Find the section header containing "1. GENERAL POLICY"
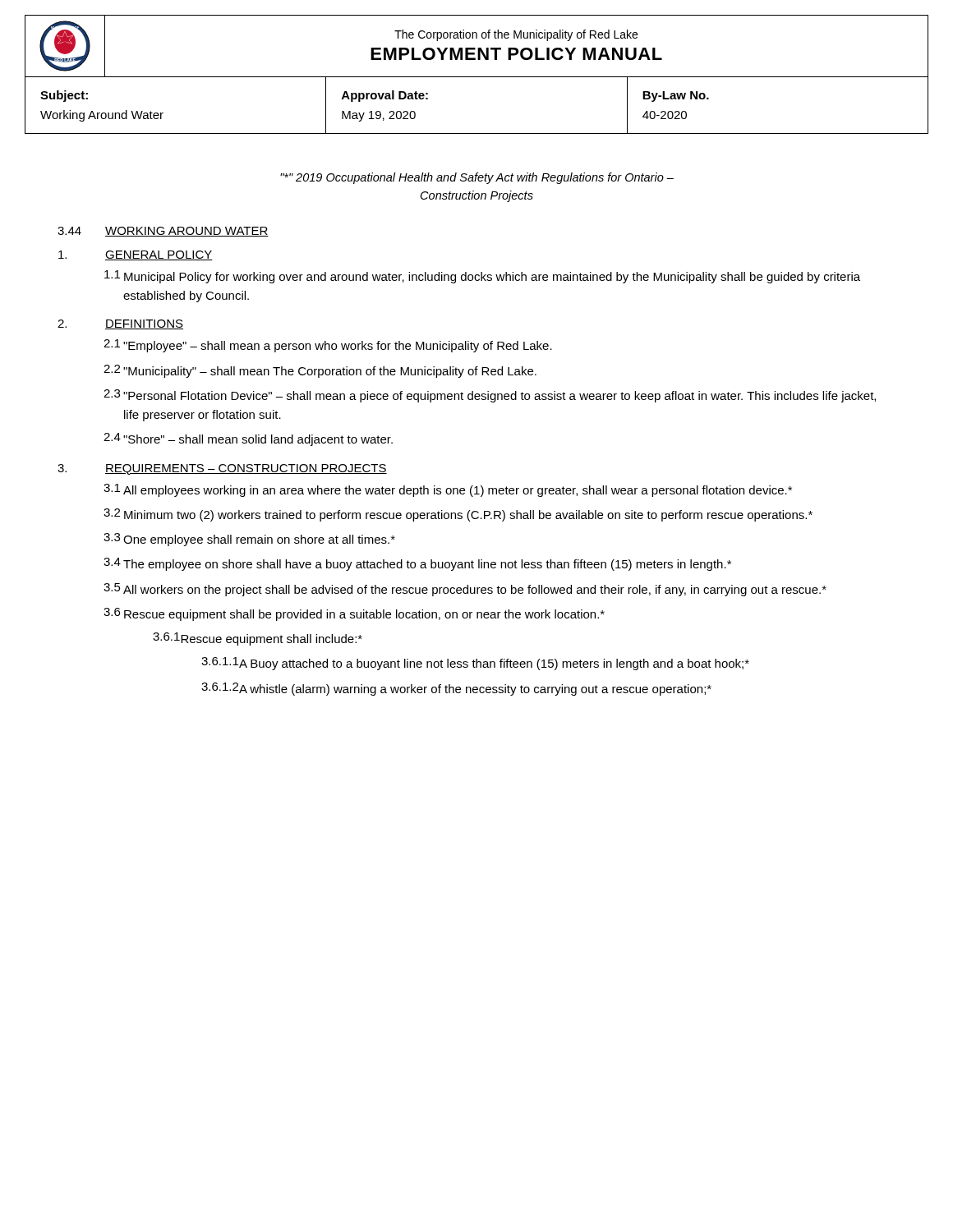Image resolution: width=953 pixels, height=1232 pixels. [135, 254]
